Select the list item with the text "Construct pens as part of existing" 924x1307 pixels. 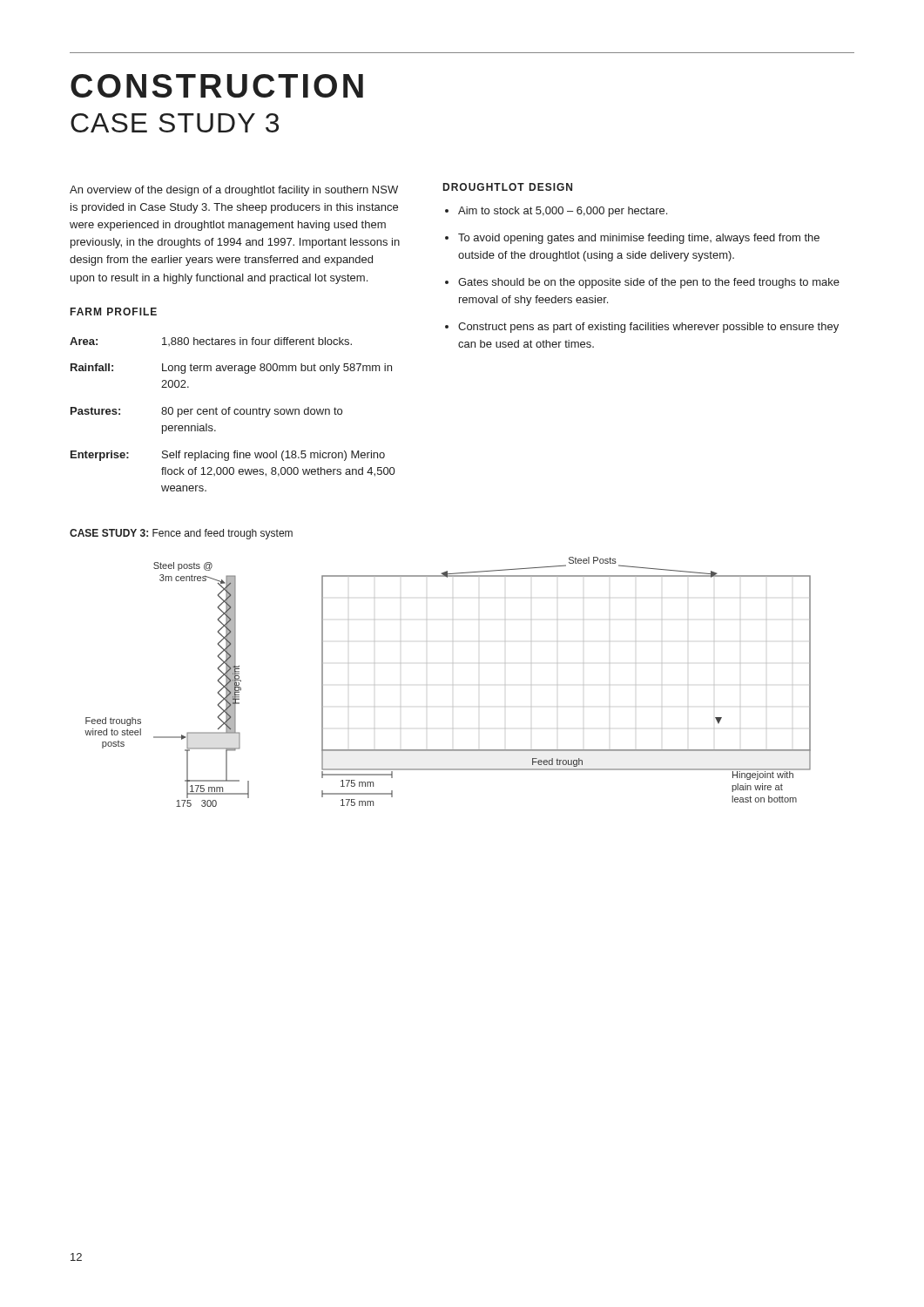(648, 335)
